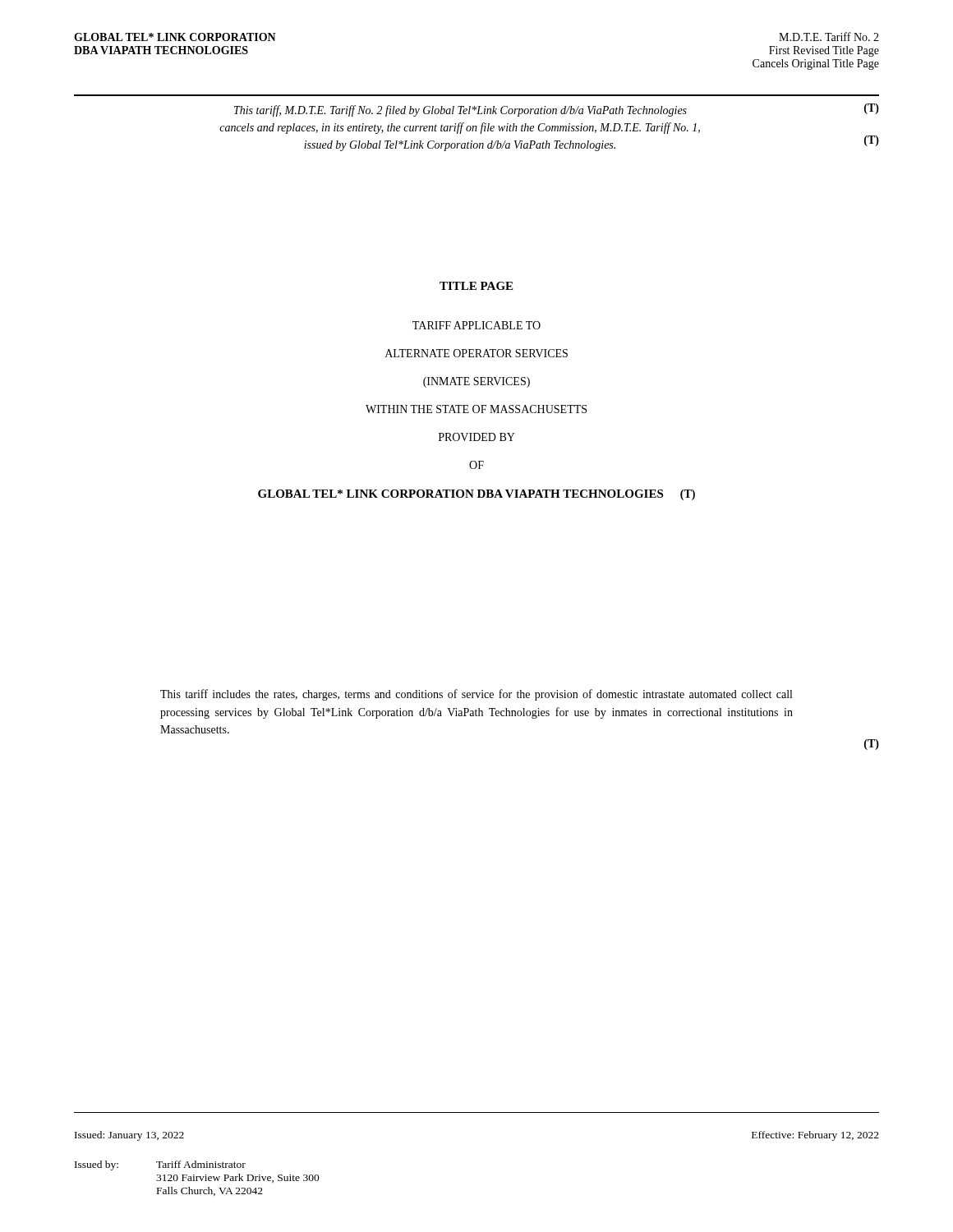
Task: Select the text with the text "PROVIDED BY"
Action: [x=476, y=437]
